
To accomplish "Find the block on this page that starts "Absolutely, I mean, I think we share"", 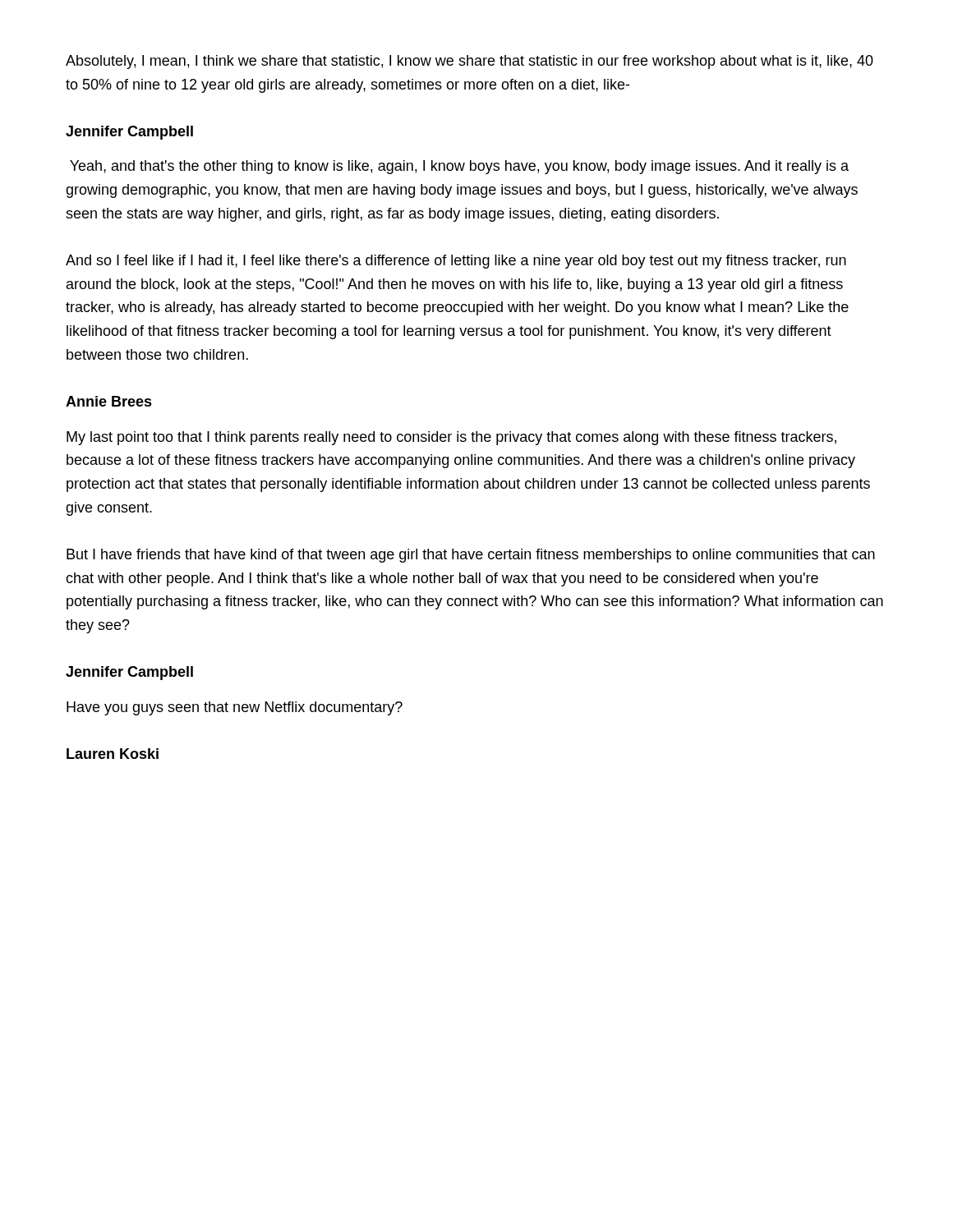I will pos(470,73).
